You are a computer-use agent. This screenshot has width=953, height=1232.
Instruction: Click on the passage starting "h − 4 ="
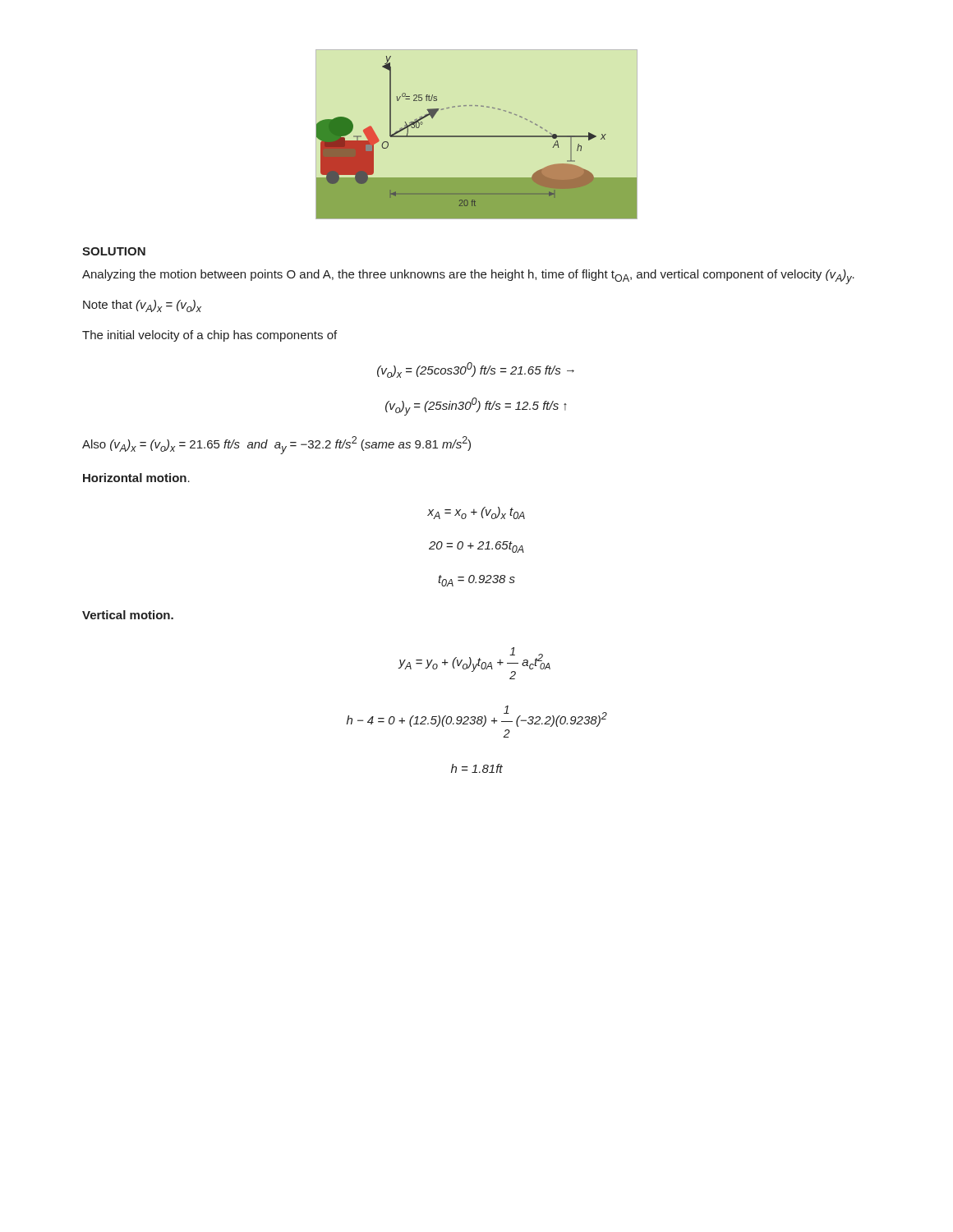click(476, 722)
